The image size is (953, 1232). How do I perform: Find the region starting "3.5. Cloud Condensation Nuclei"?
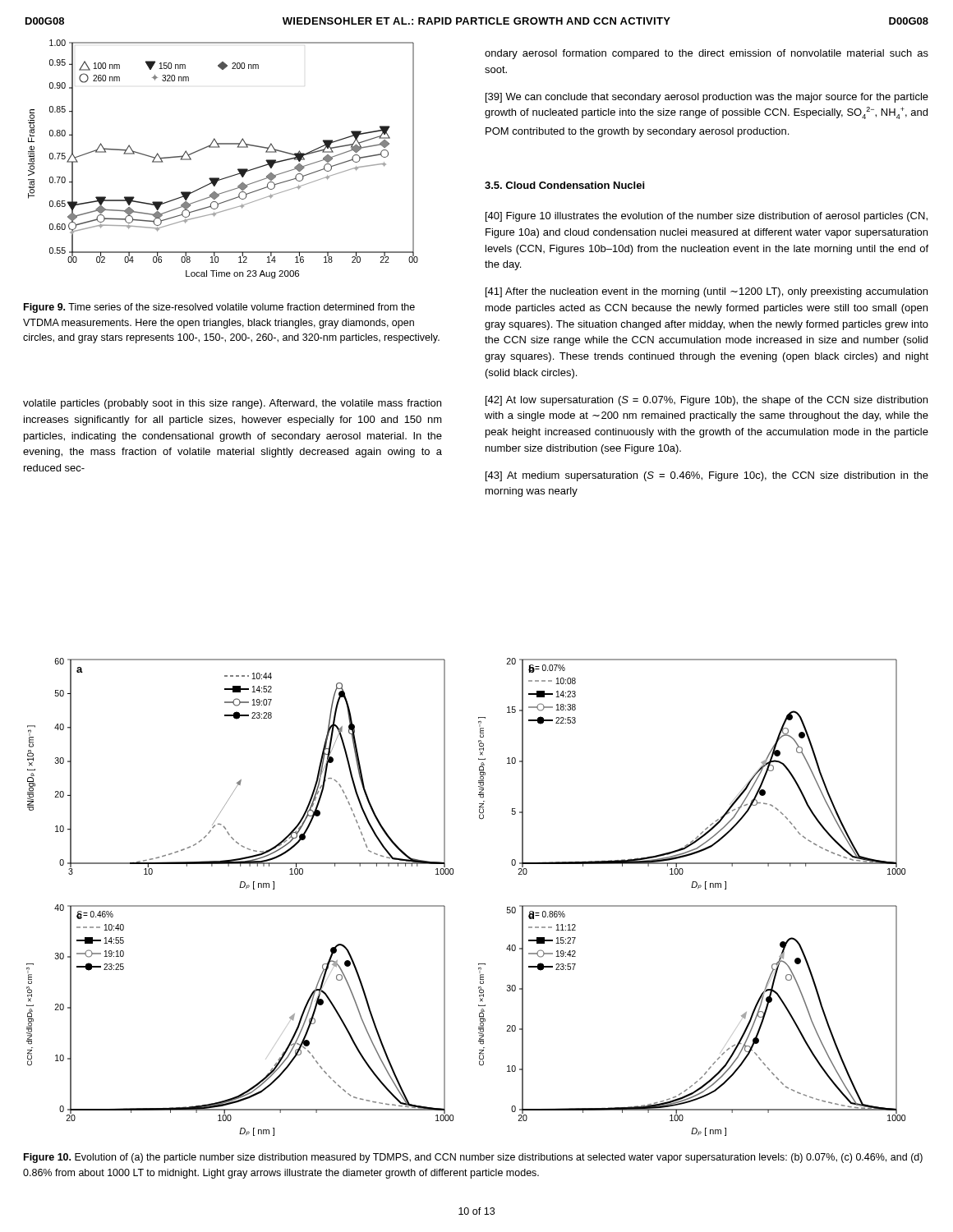tap(565, 185)
